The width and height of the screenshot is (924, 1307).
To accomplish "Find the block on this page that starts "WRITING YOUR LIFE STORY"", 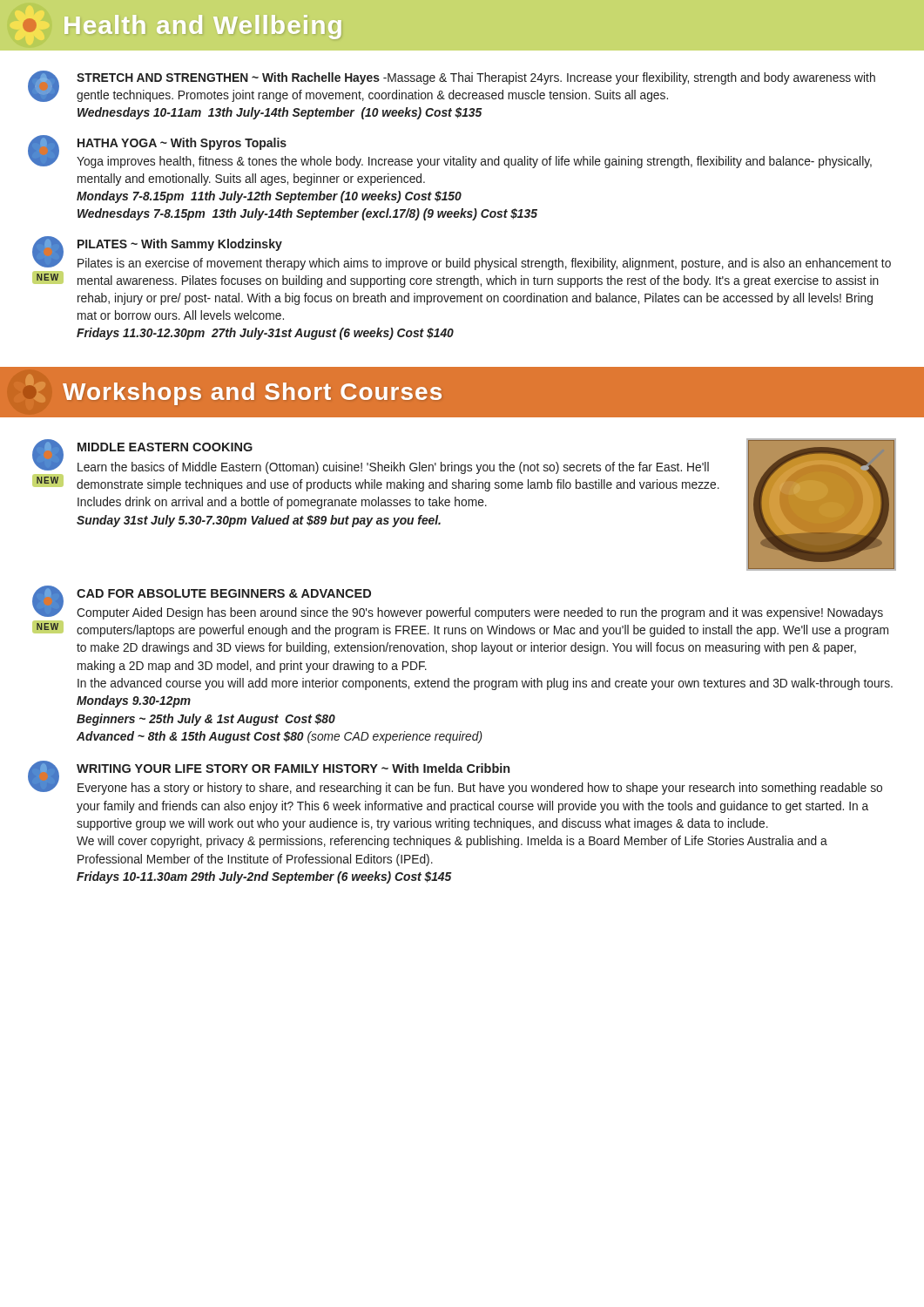I will (486, 822).
